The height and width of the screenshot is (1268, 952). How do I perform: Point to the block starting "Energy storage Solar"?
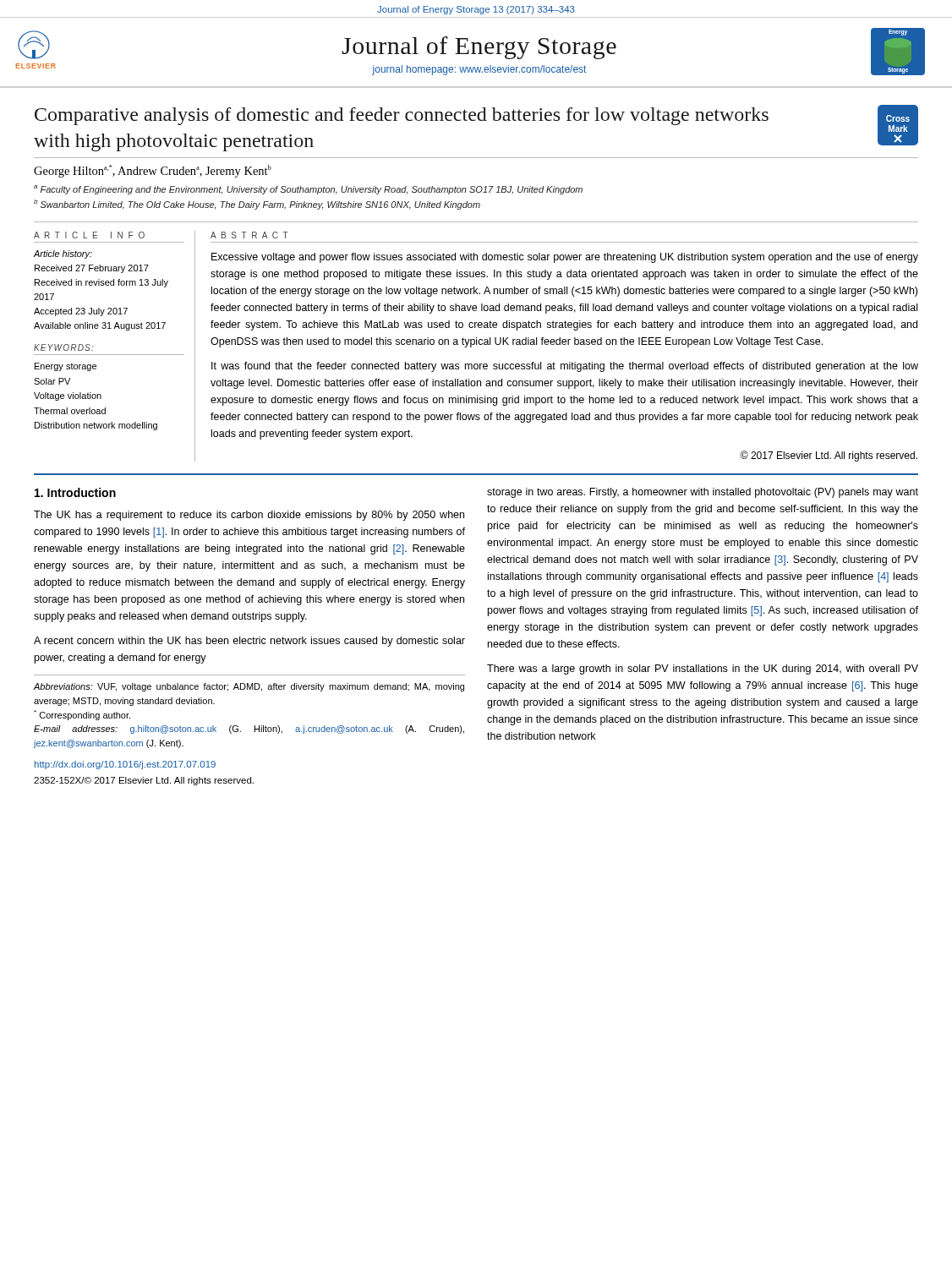[x=96, y=396]
